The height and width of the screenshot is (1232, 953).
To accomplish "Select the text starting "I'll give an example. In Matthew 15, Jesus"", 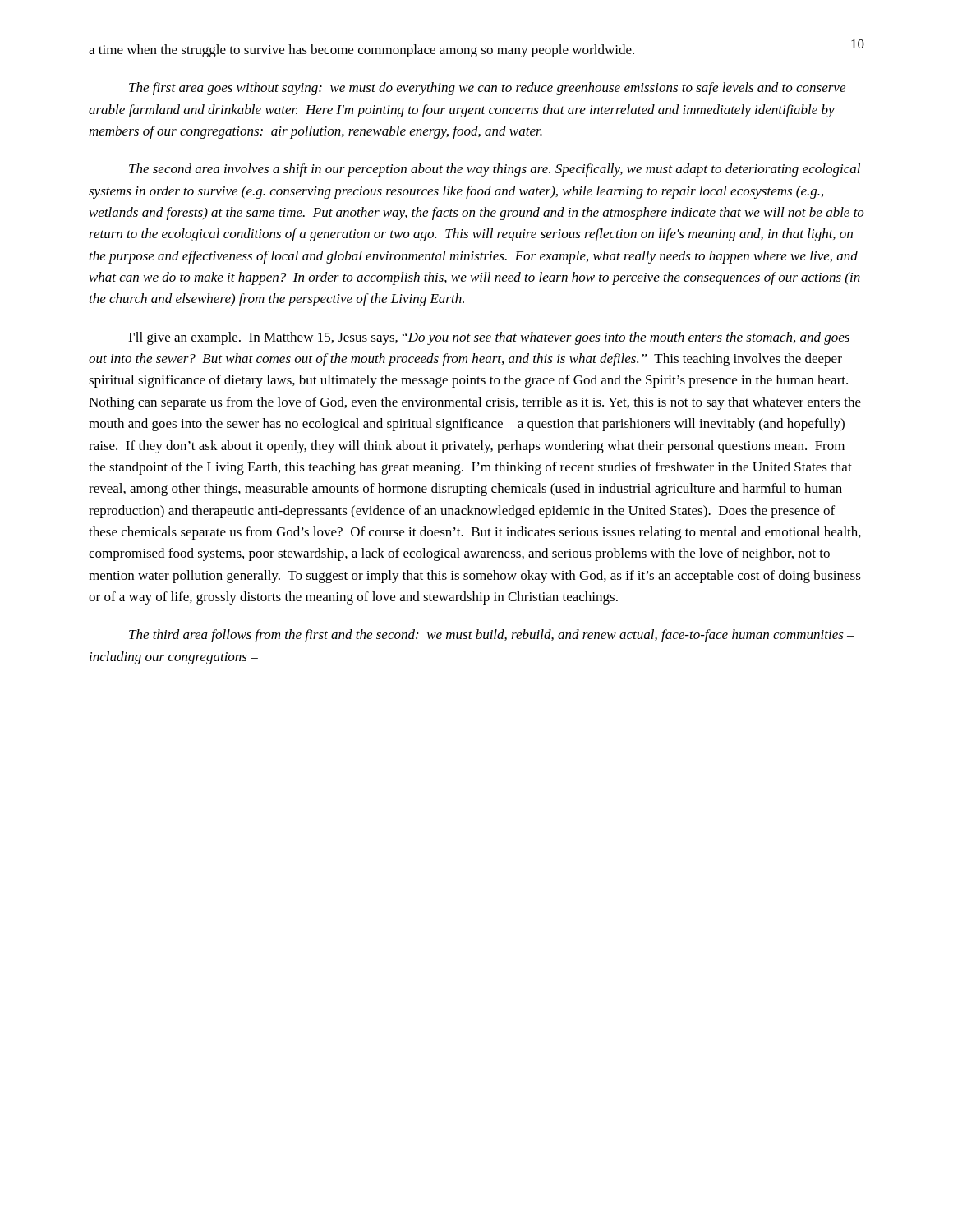I will coord(476,467).
